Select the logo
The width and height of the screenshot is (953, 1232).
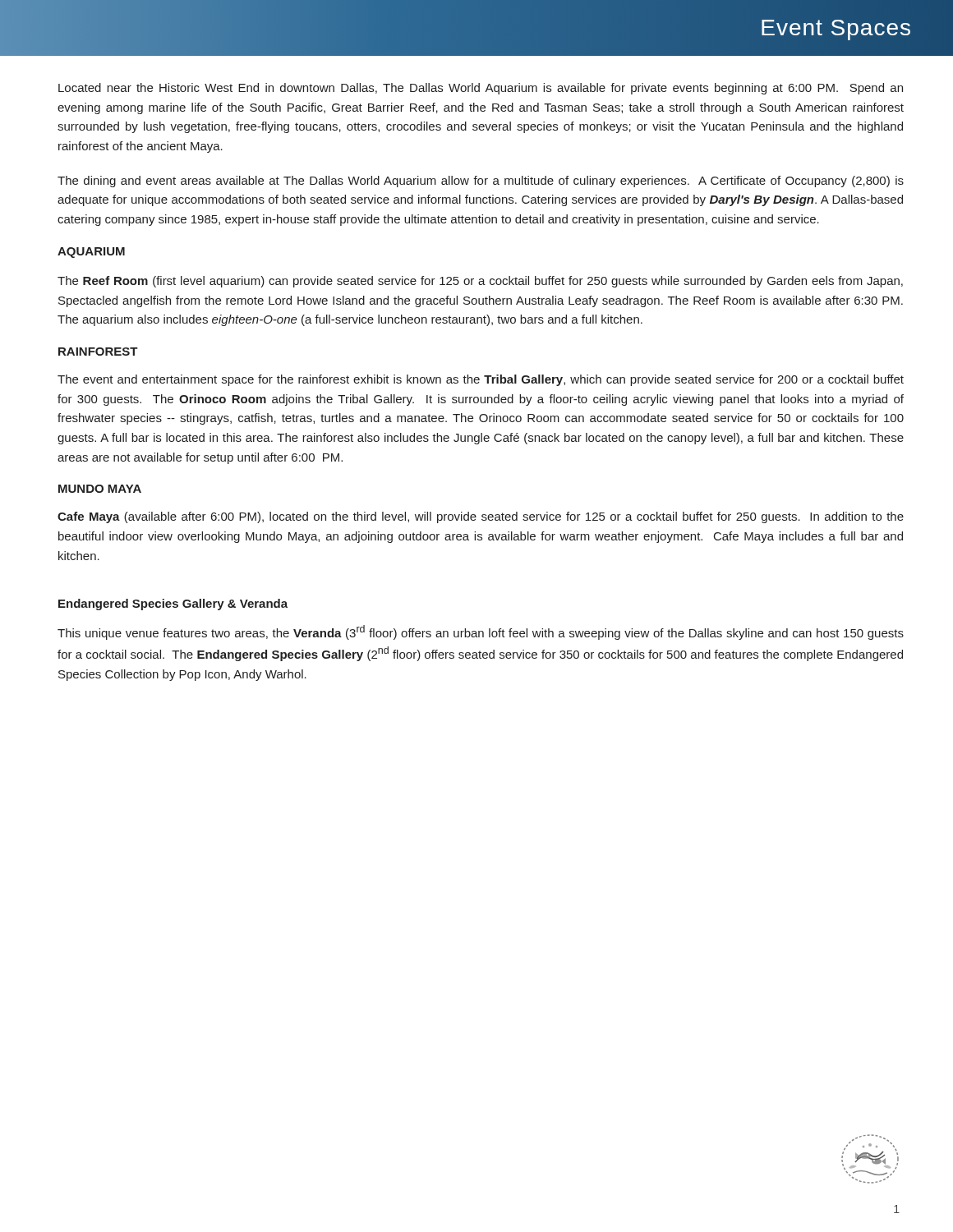870,1160
